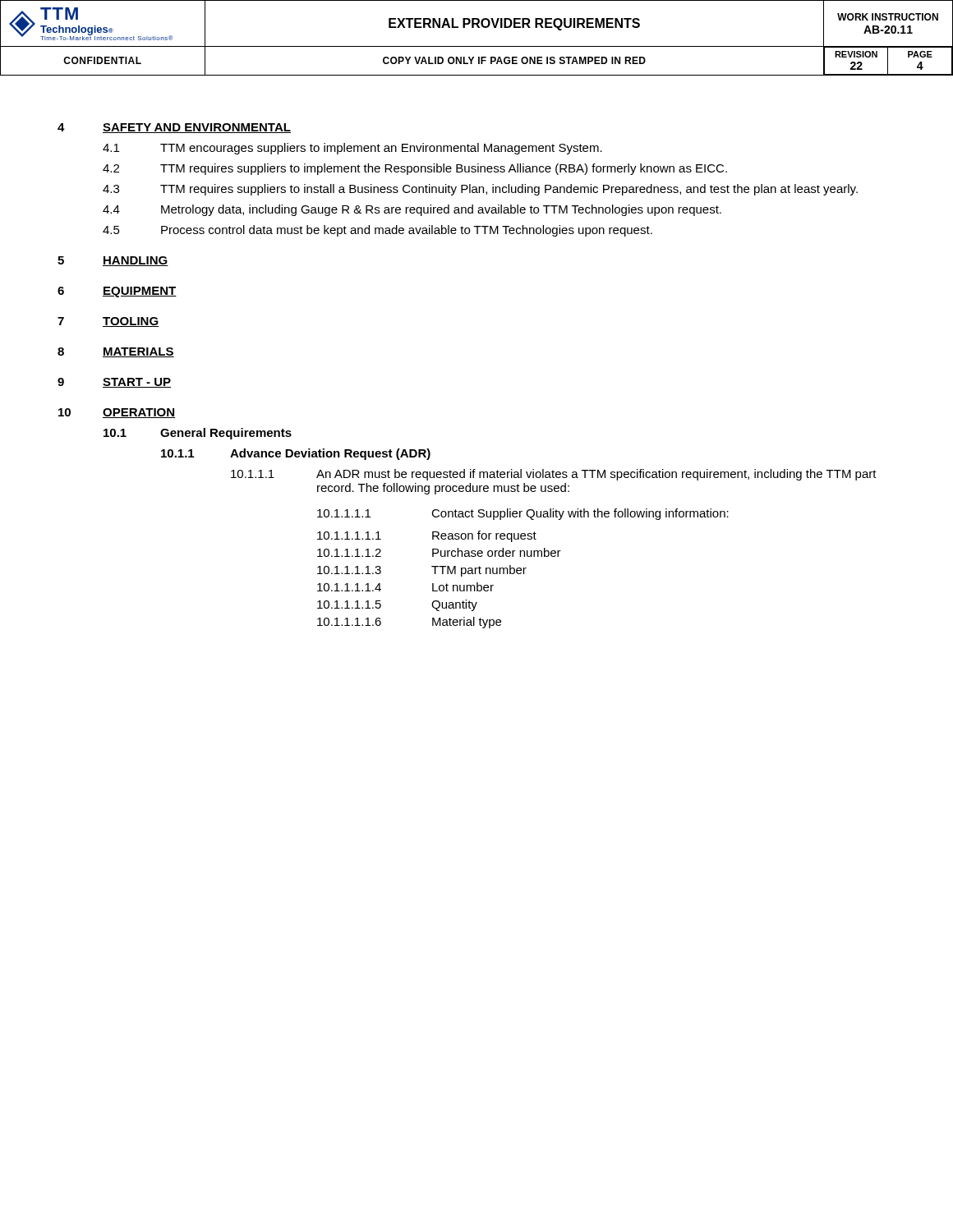953x1232 pixels.
Task: Navigate to the text starting "9 START - UP"
Action: 114,382
